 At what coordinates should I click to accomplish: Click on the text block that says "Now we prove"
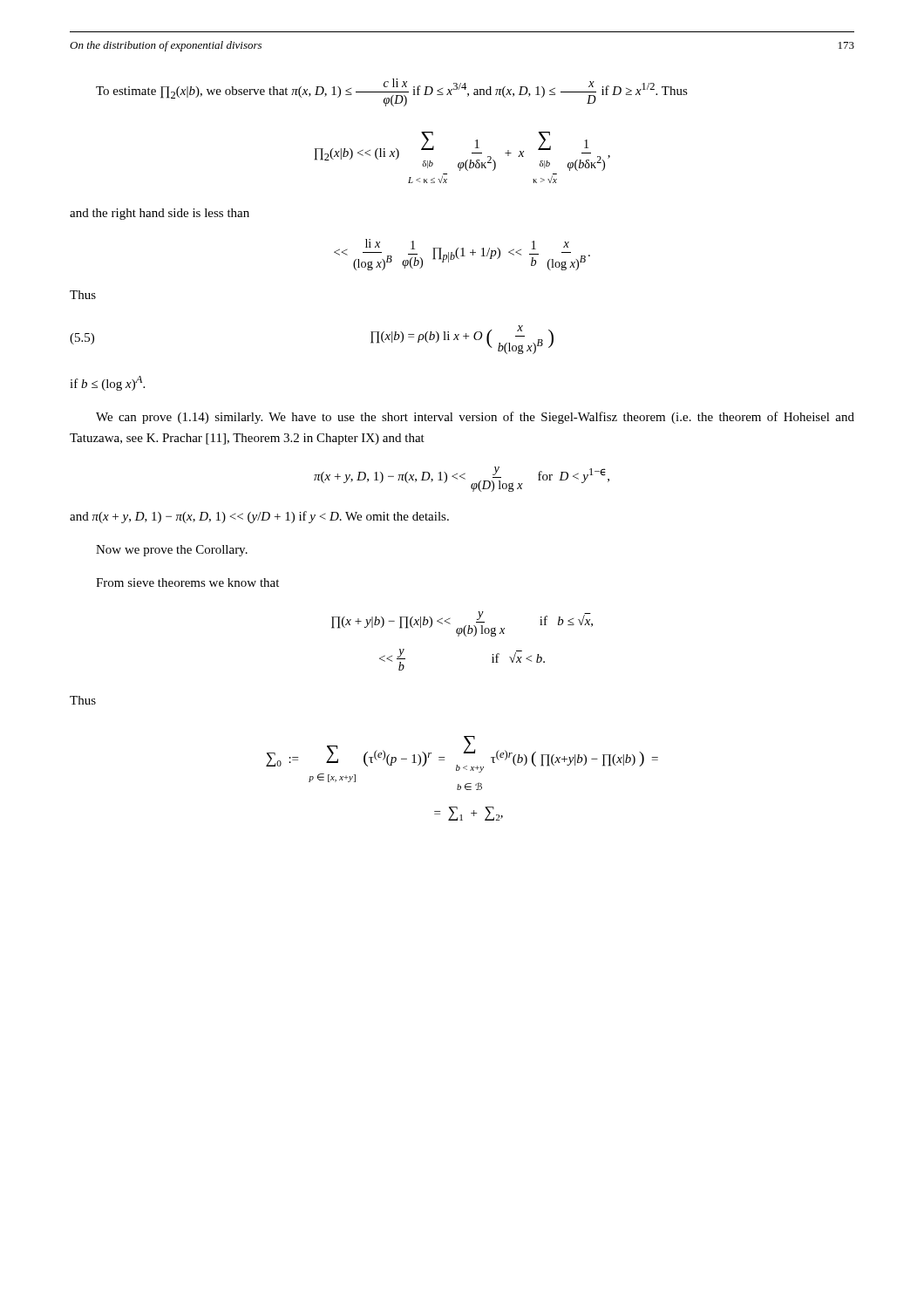172,550
